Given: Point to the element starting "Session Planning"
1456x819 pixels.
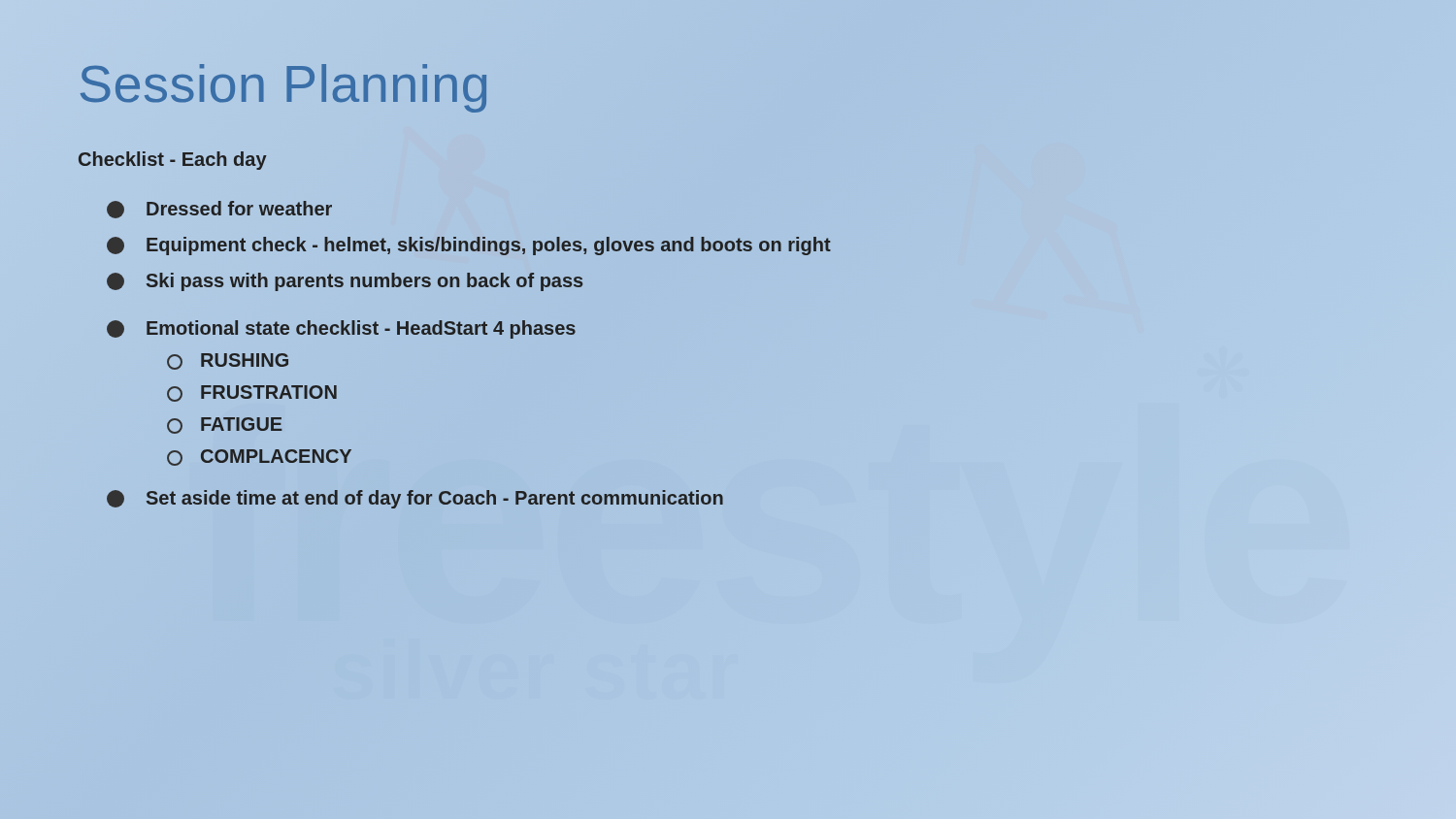Looking at the screenshot, I should coord(284,83).
